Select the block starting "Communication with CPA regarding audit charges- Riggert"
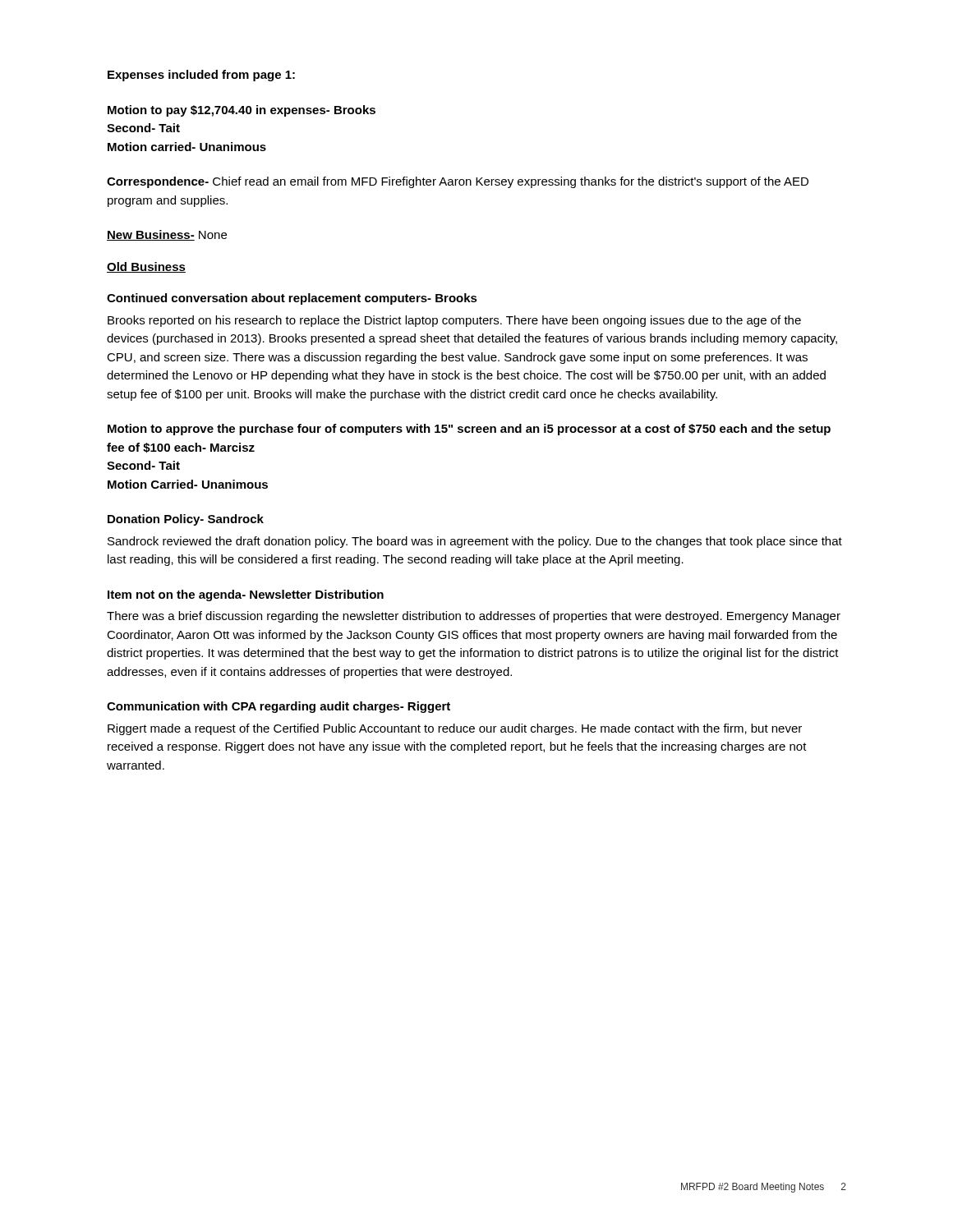953x1232 pixels. pyautogui.click(x=279, y=707)
